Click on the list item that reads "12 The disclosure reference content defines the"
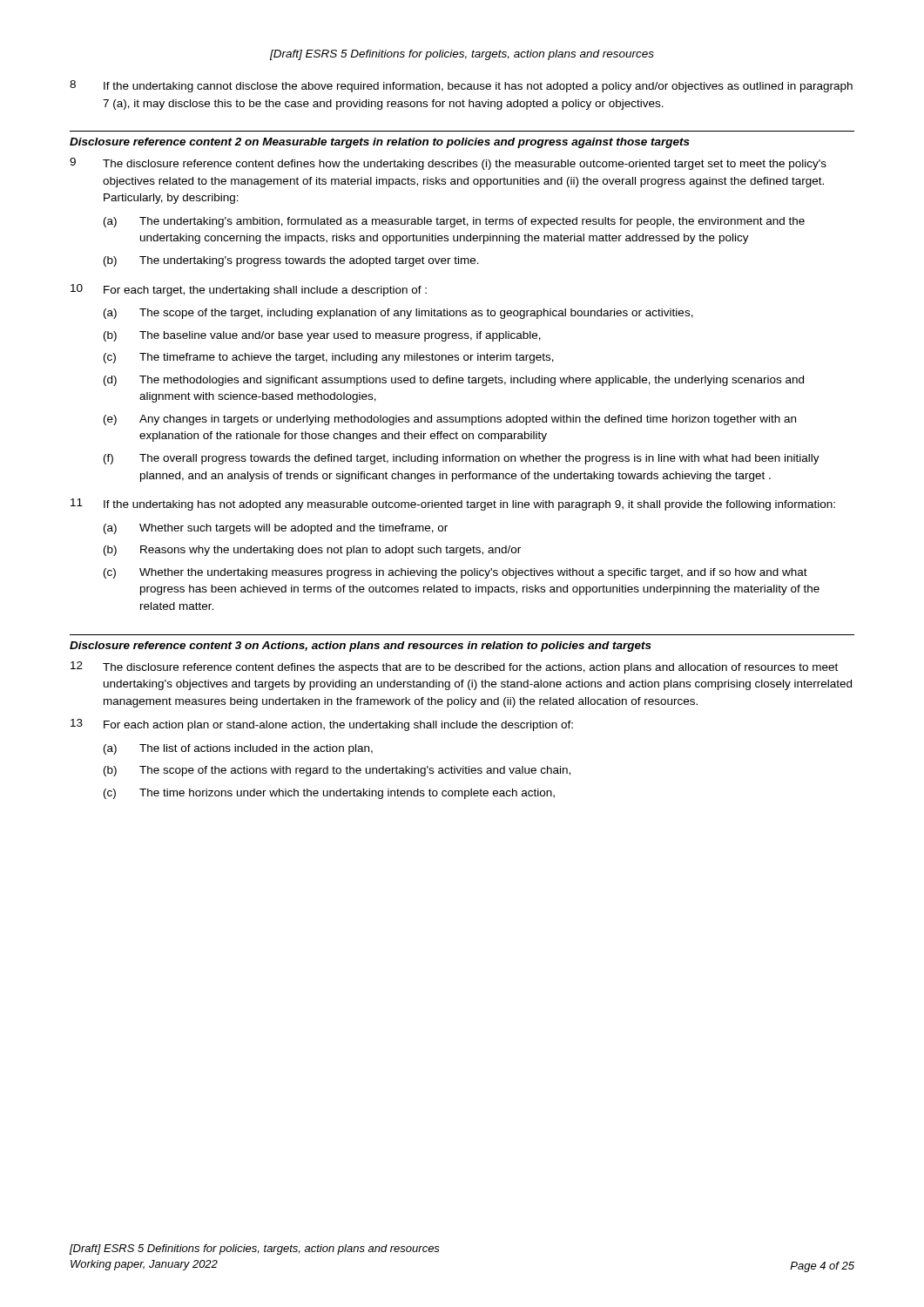 pos(462,684)
